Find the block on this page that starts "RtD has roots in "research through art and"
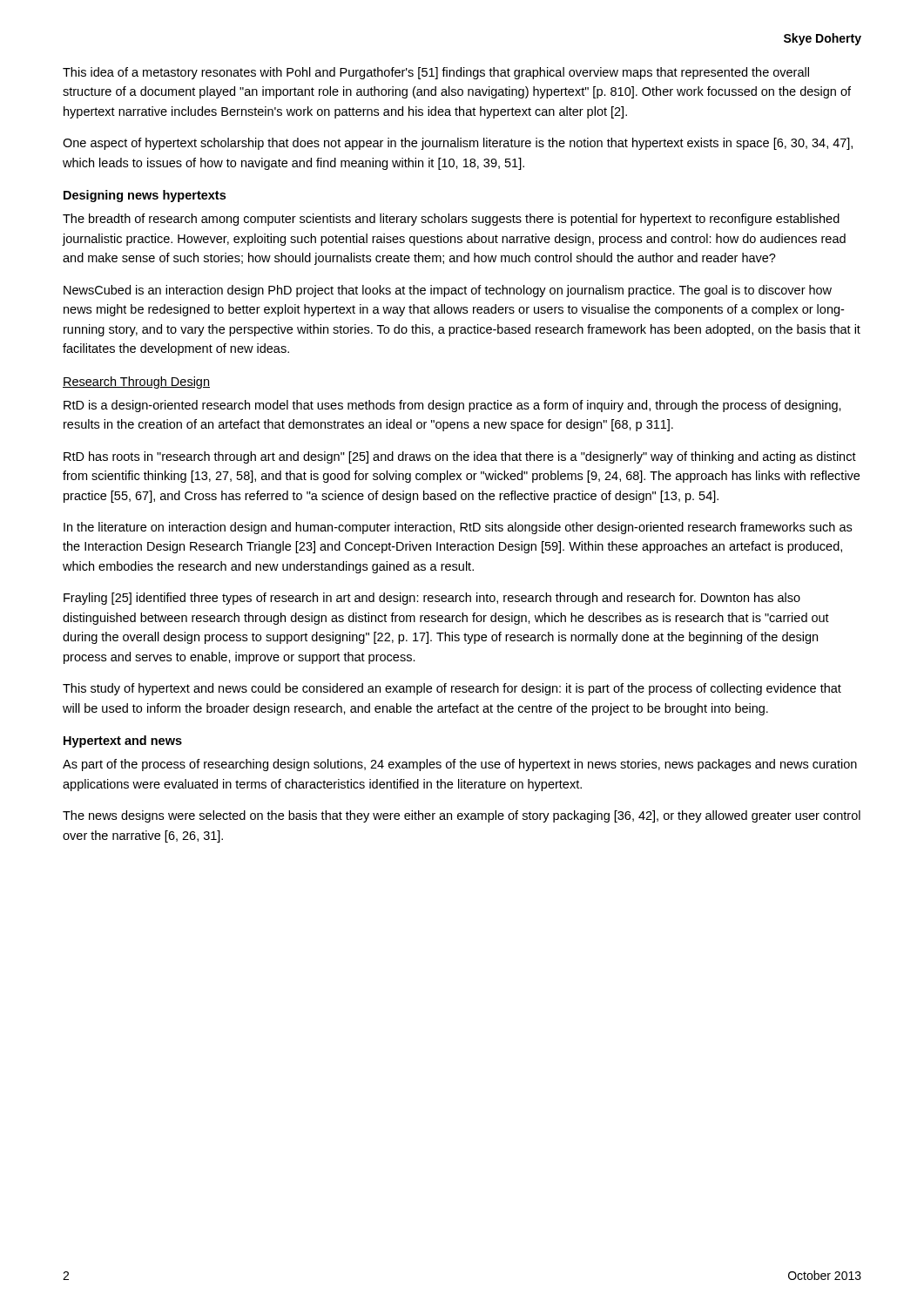The width and height of the screenshot is (924, 1307). (x=462, y=476)
